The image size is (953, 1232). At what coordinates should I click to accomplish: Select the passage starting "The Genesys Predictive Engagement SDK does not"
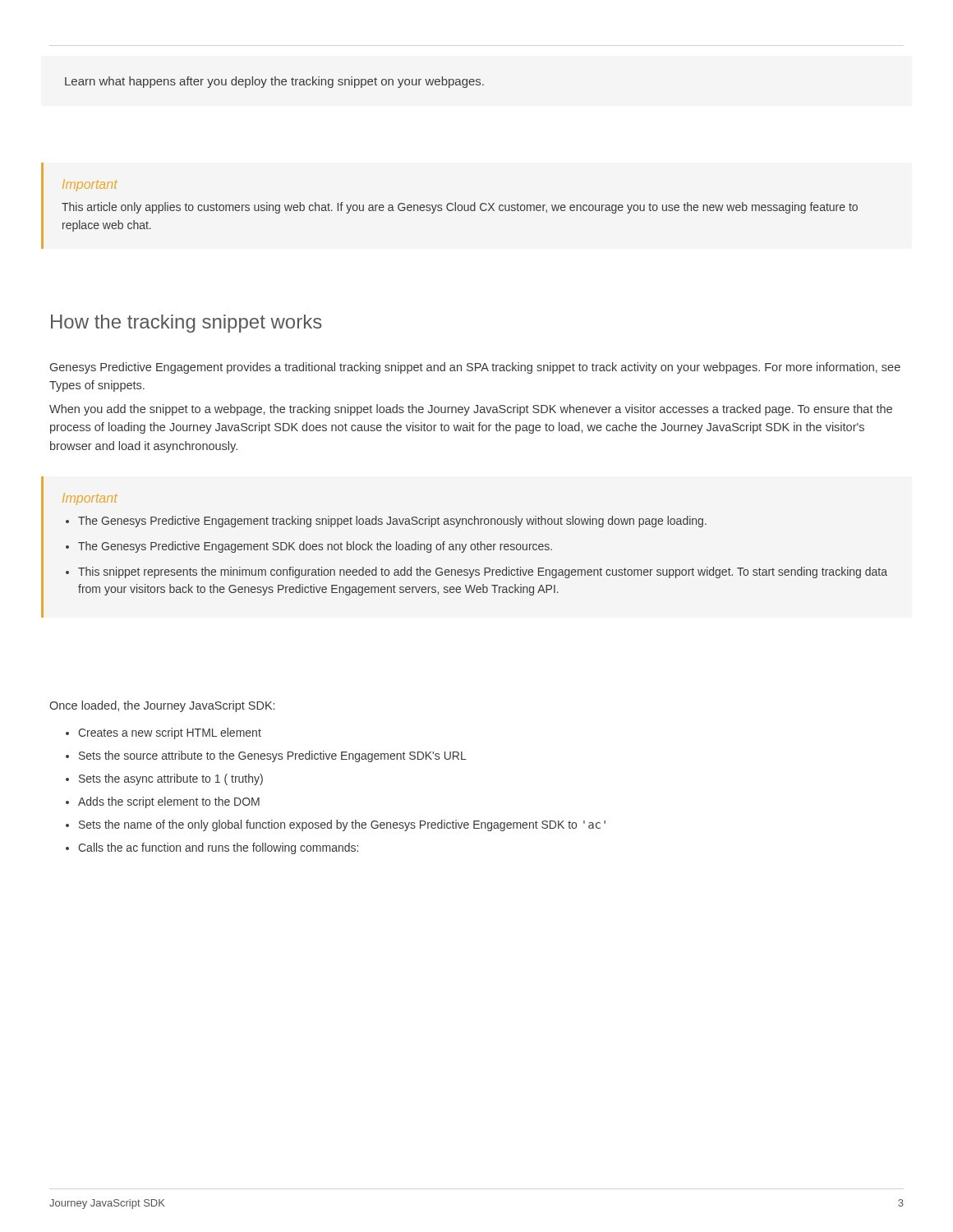point(316,546)
